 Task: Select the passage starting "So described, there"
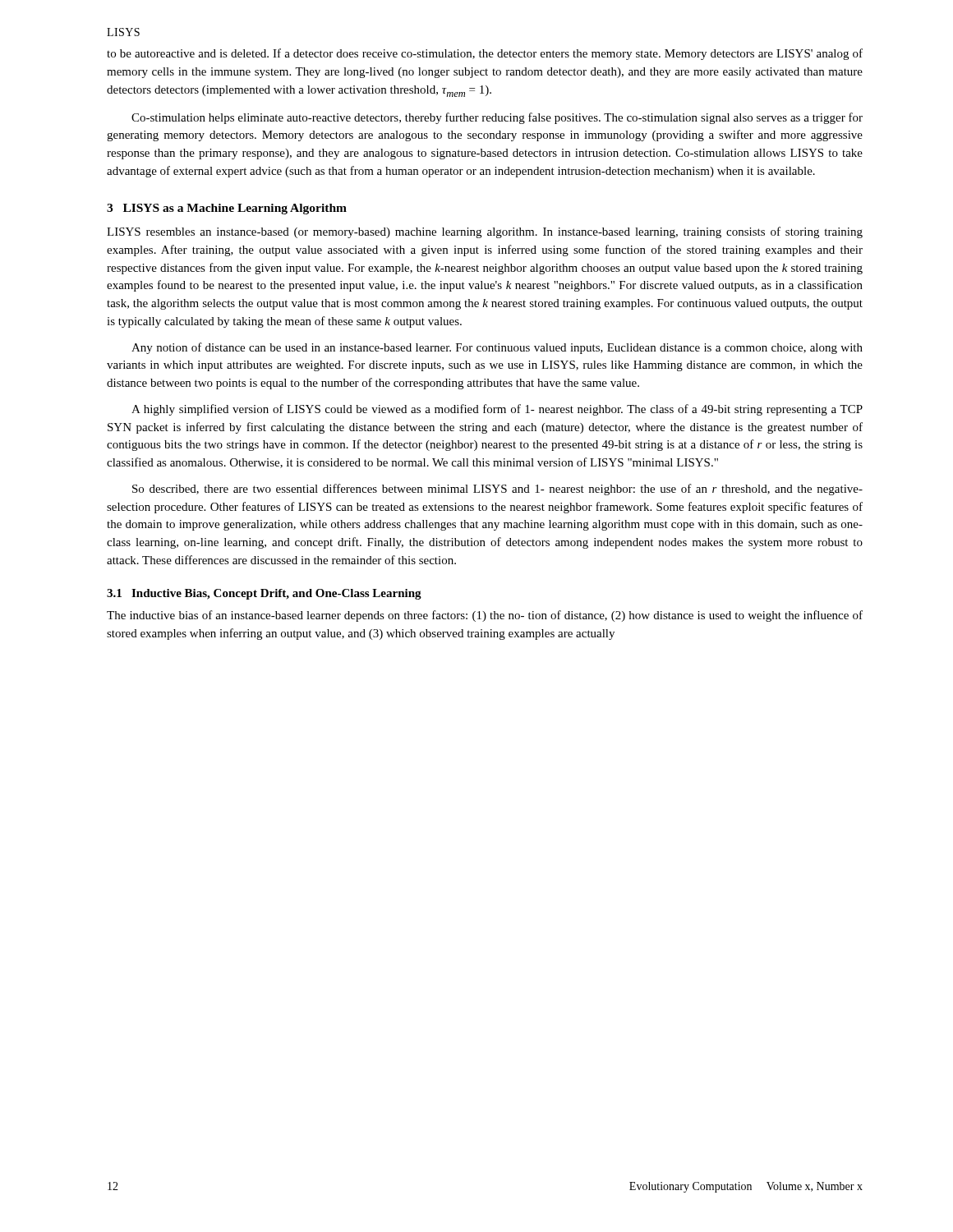(485, 525)
